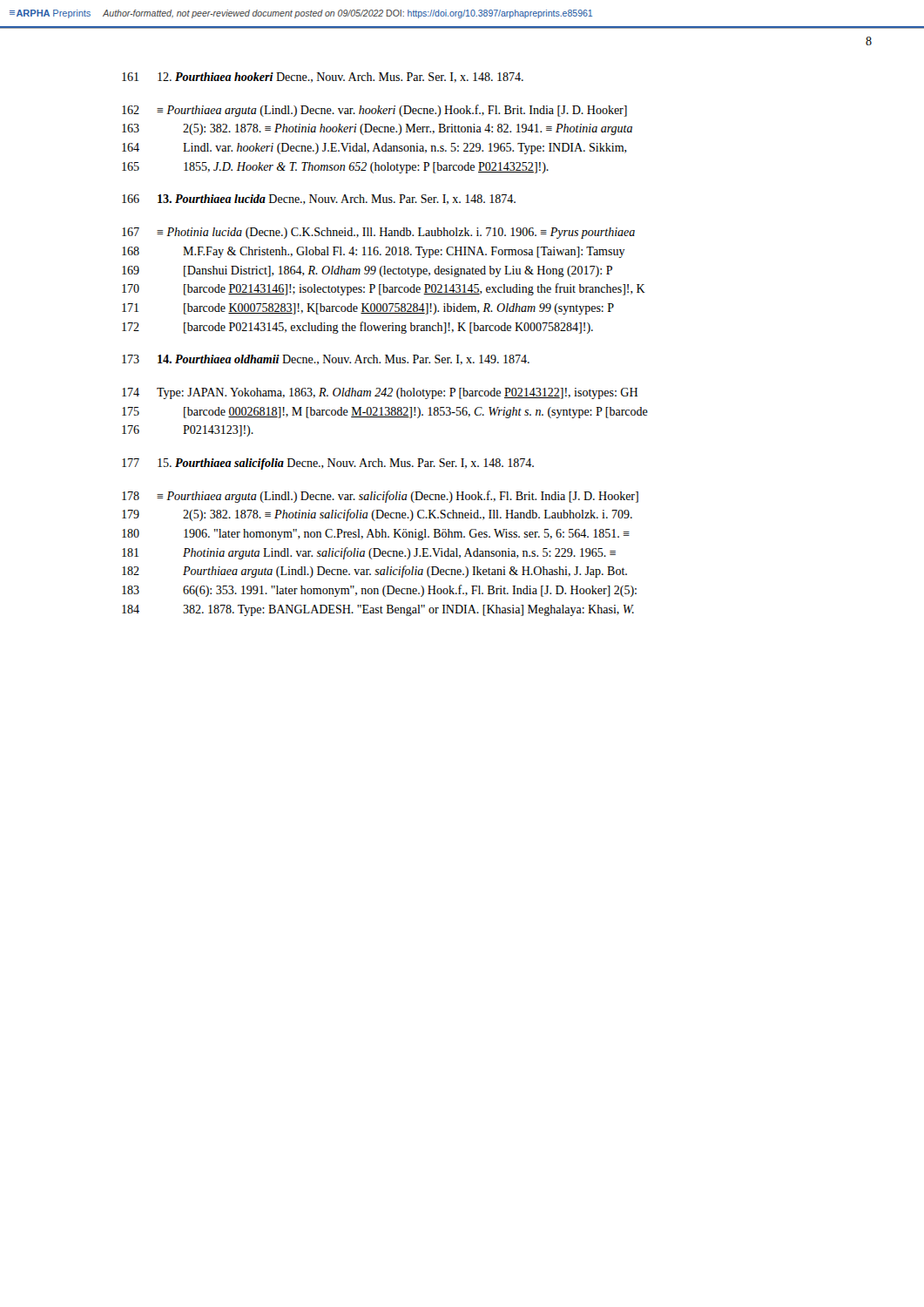The image size is (924, 1307).
Task: Where is the passage that starts "162 ≡ Pourthiaea arguta (Lindl.) Decne. var."?
Action: [479, 110]
